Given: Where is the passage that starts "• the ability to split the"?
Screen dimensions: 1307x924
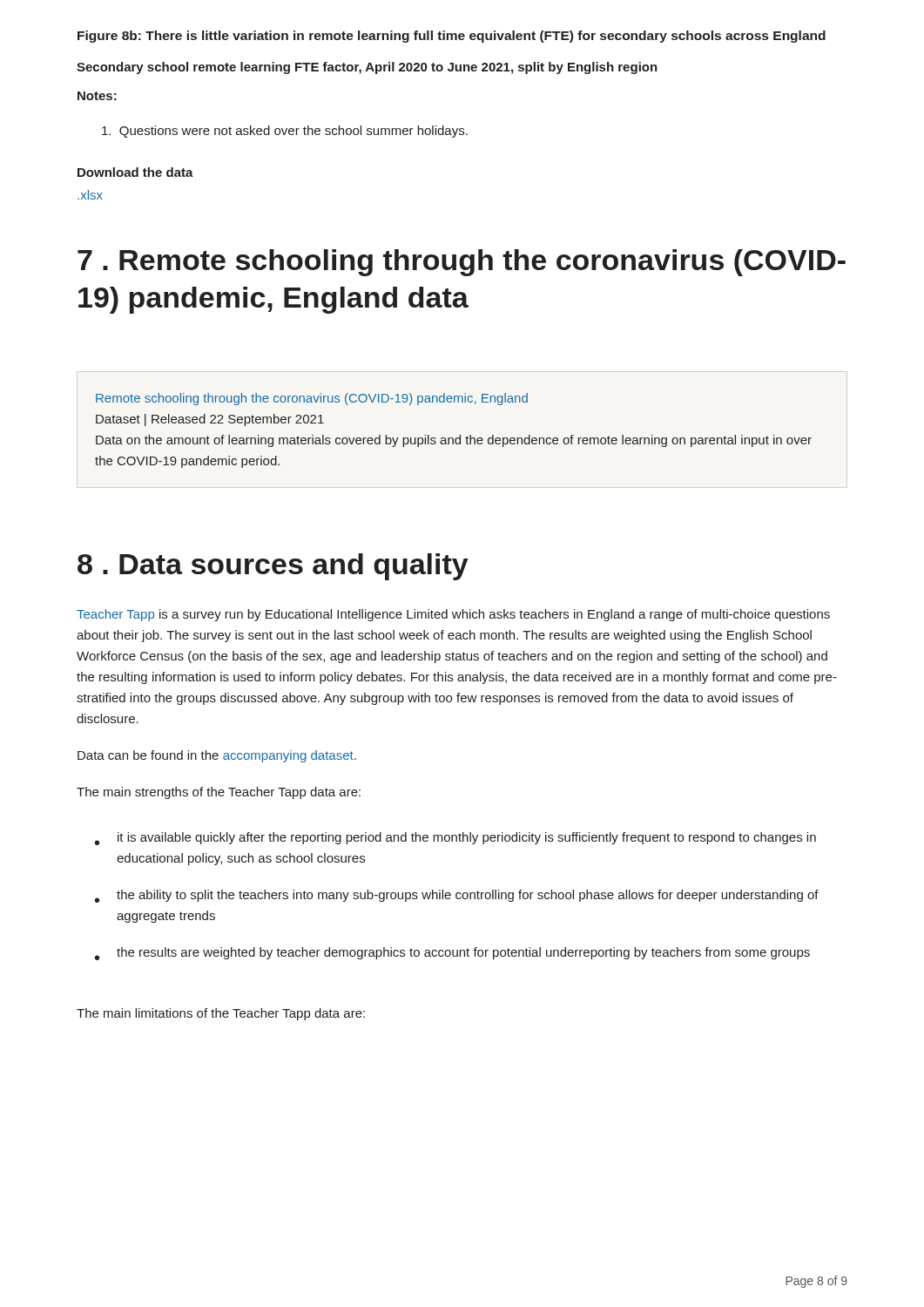Looking at the screenshot, I should coord(471,905).
